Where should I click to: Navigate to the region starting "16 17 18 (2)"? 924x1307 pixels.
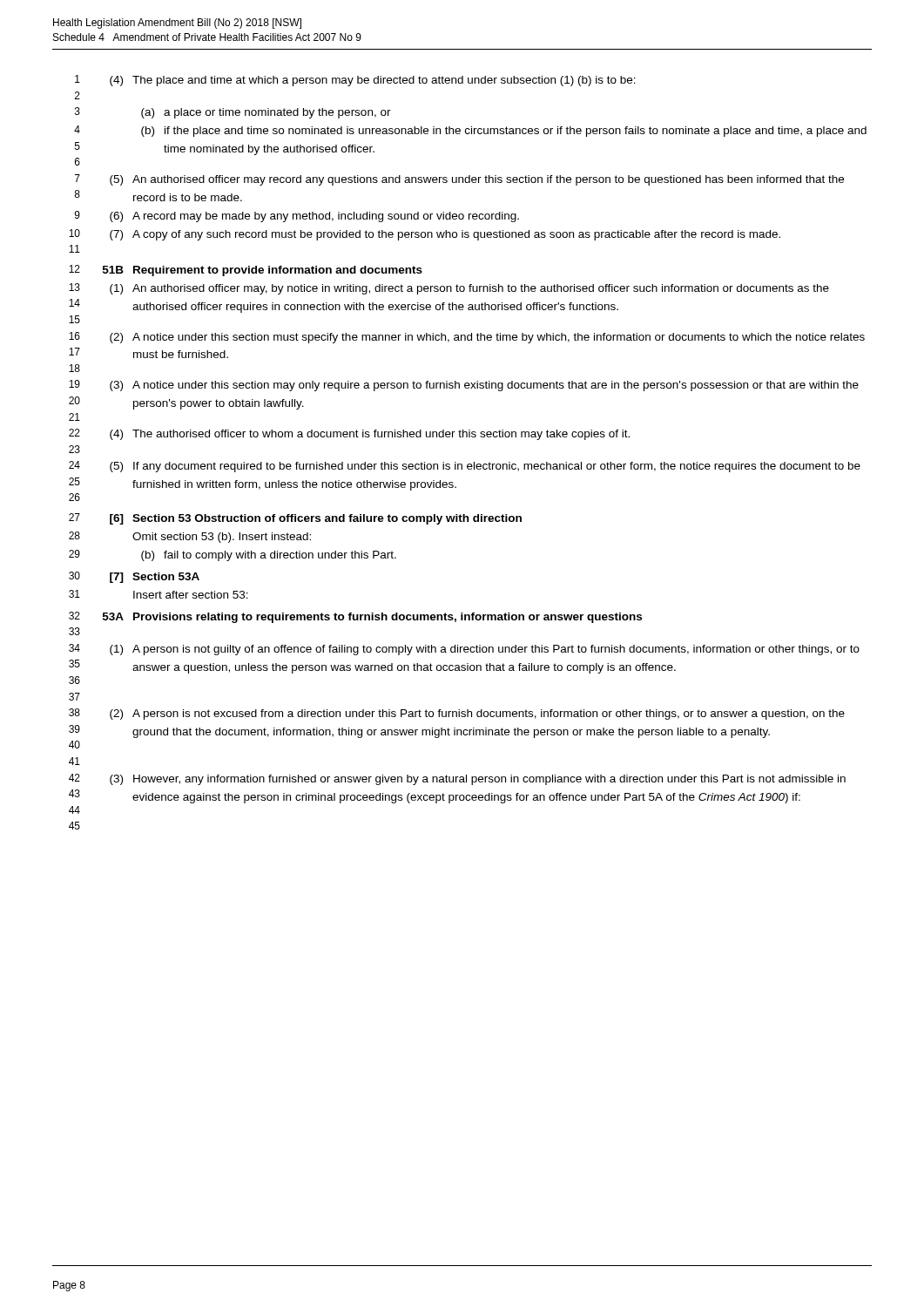pyautogui.click(x=467, y=338)
